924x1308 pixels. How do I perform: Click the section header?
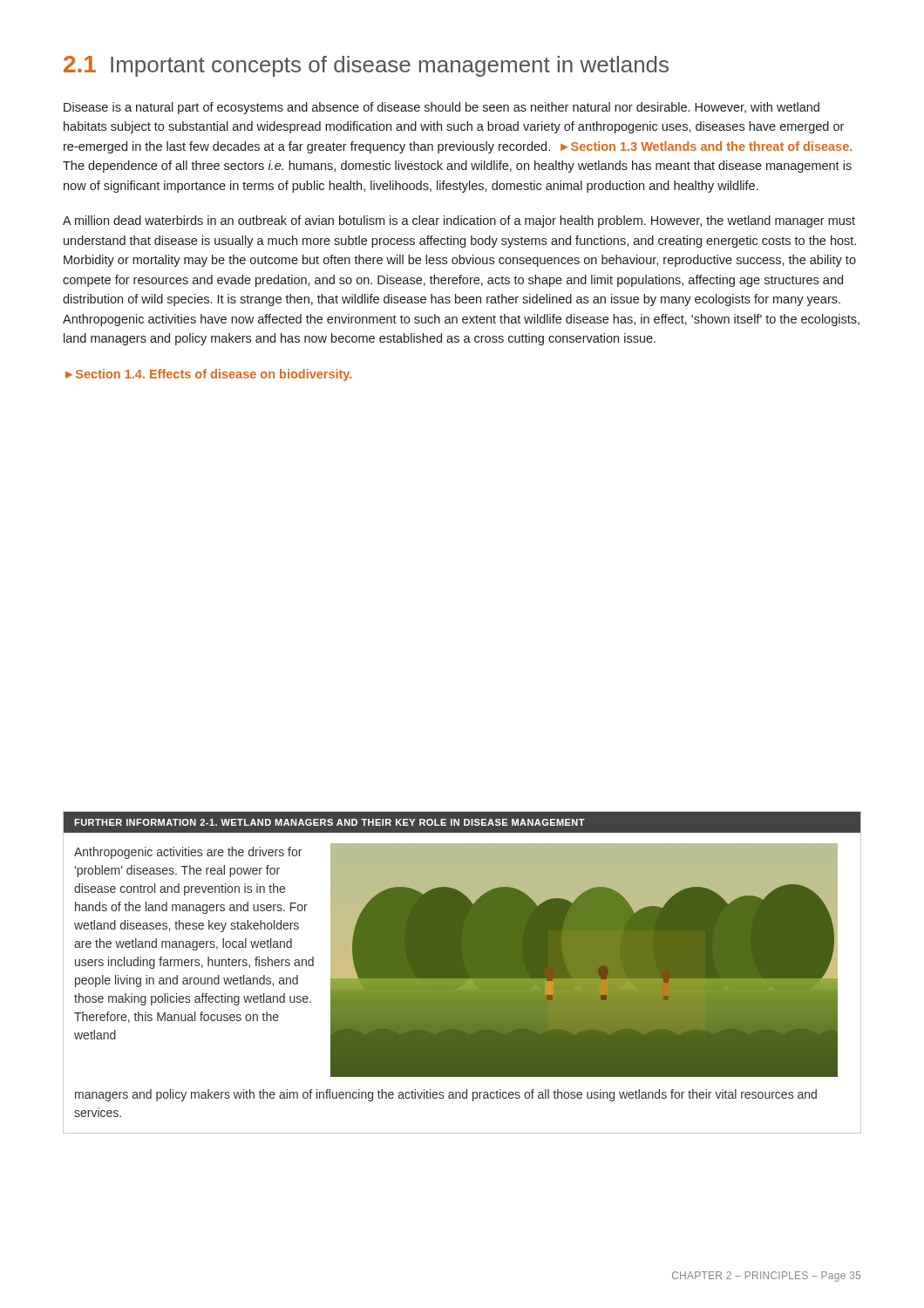(x=366, y=65)
